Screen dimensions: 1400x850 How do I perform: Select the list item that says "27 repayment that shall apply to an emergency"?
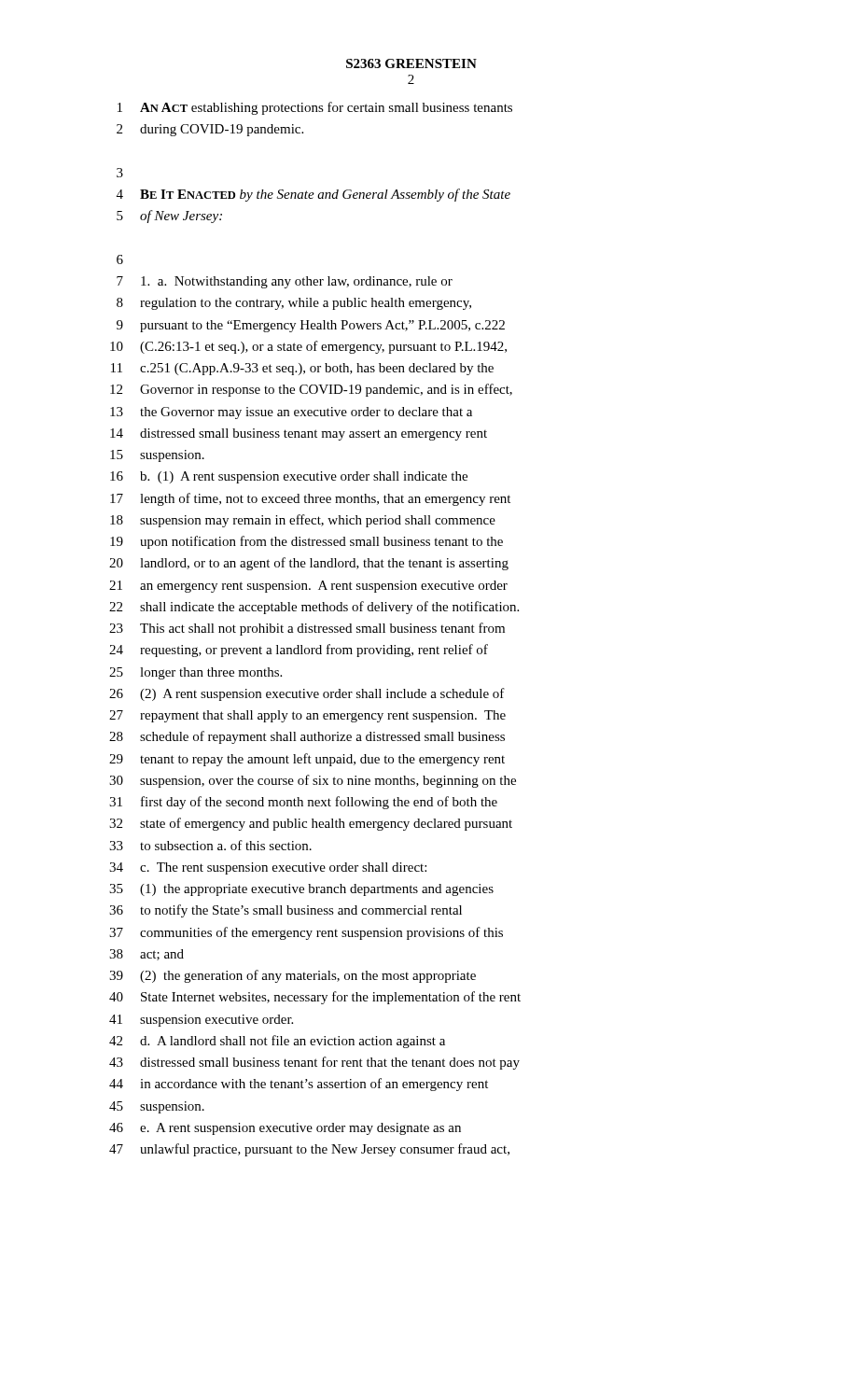click(x=411, y=715)
